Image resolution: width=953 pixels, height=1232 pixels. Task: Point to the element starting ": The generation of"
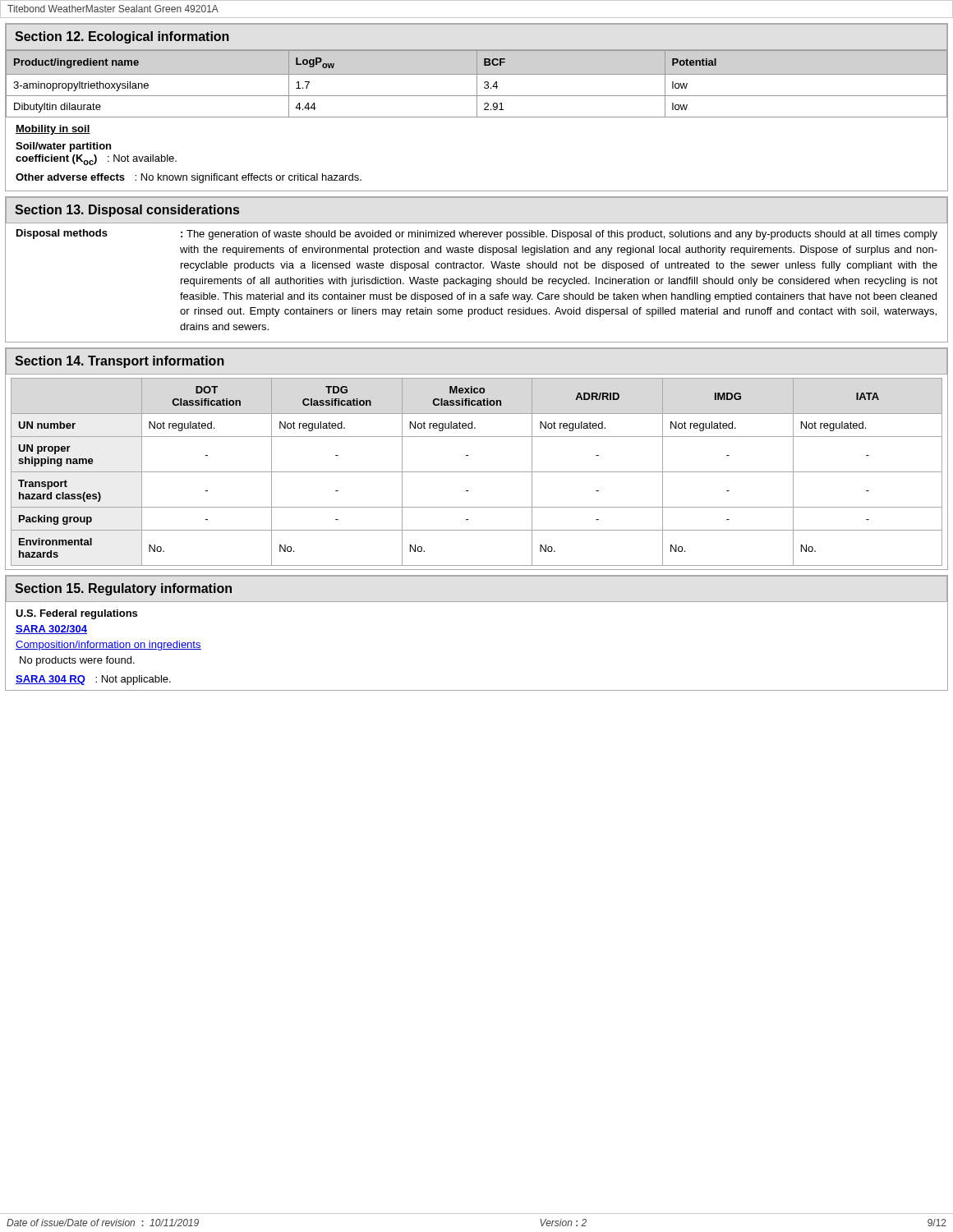pos(559,280)
